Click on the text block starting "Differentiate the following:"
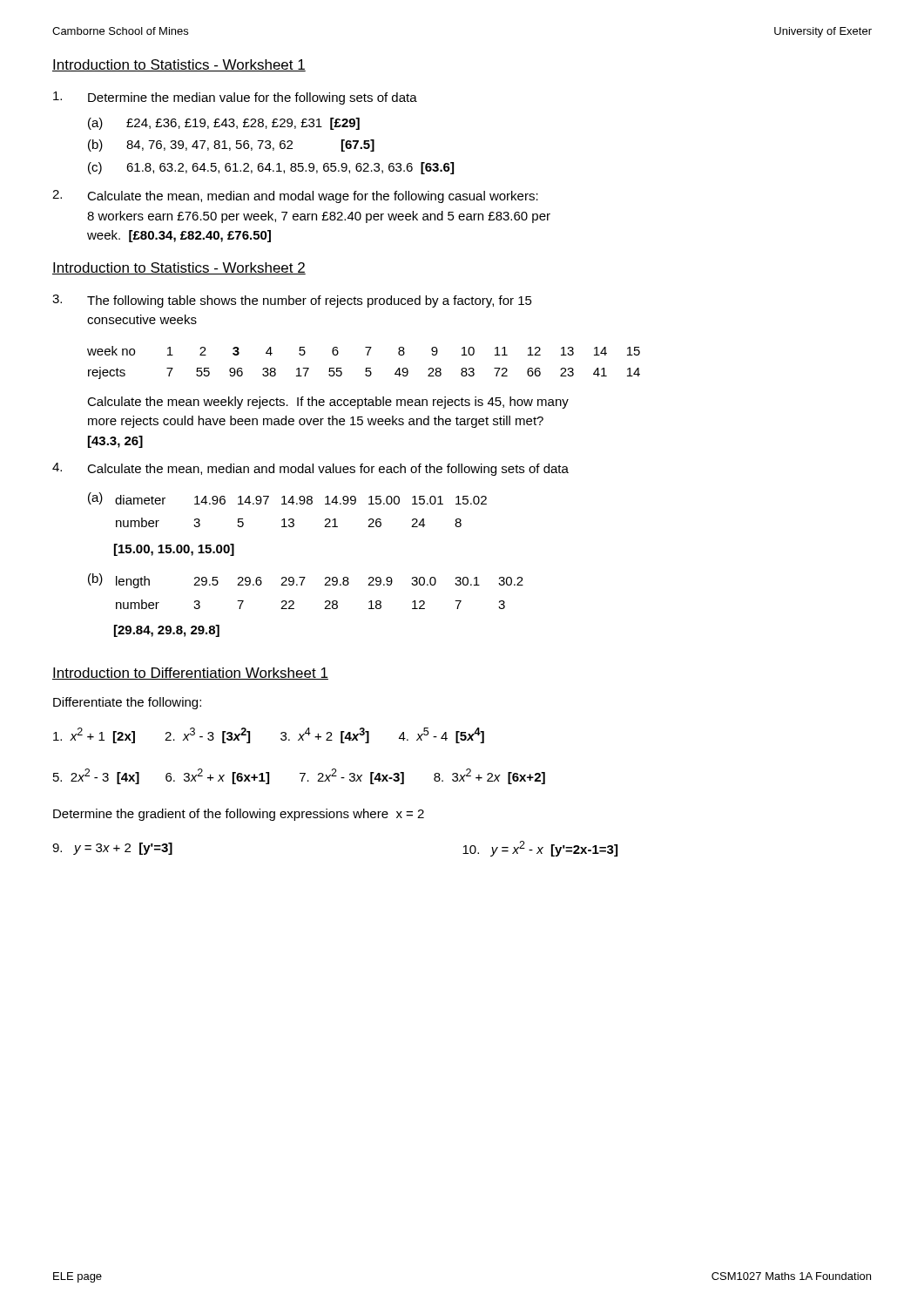 [x=127, y=701]
